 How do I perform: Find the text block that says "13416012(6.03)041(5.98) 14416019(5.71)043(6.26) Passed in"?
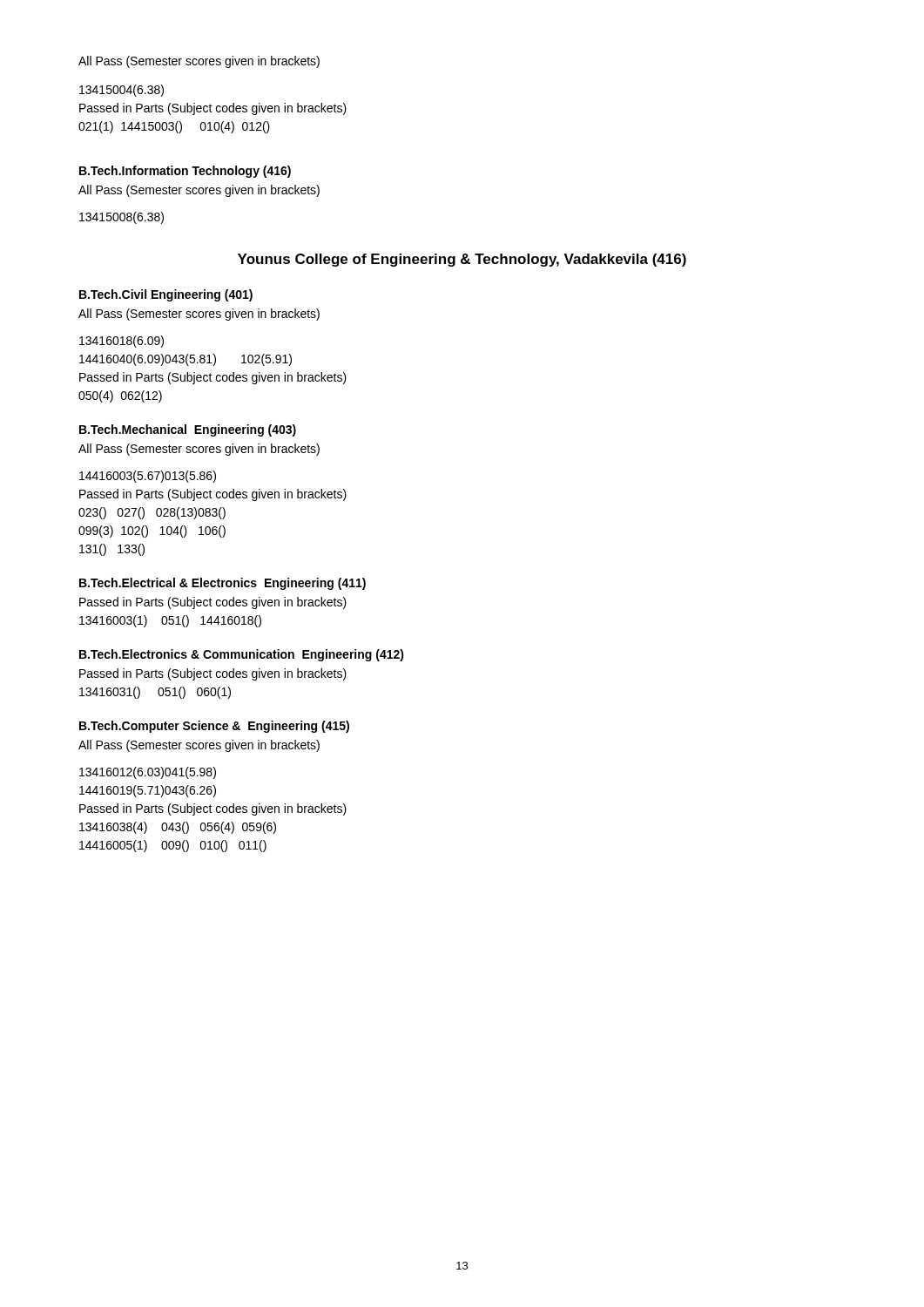(148, 773)
